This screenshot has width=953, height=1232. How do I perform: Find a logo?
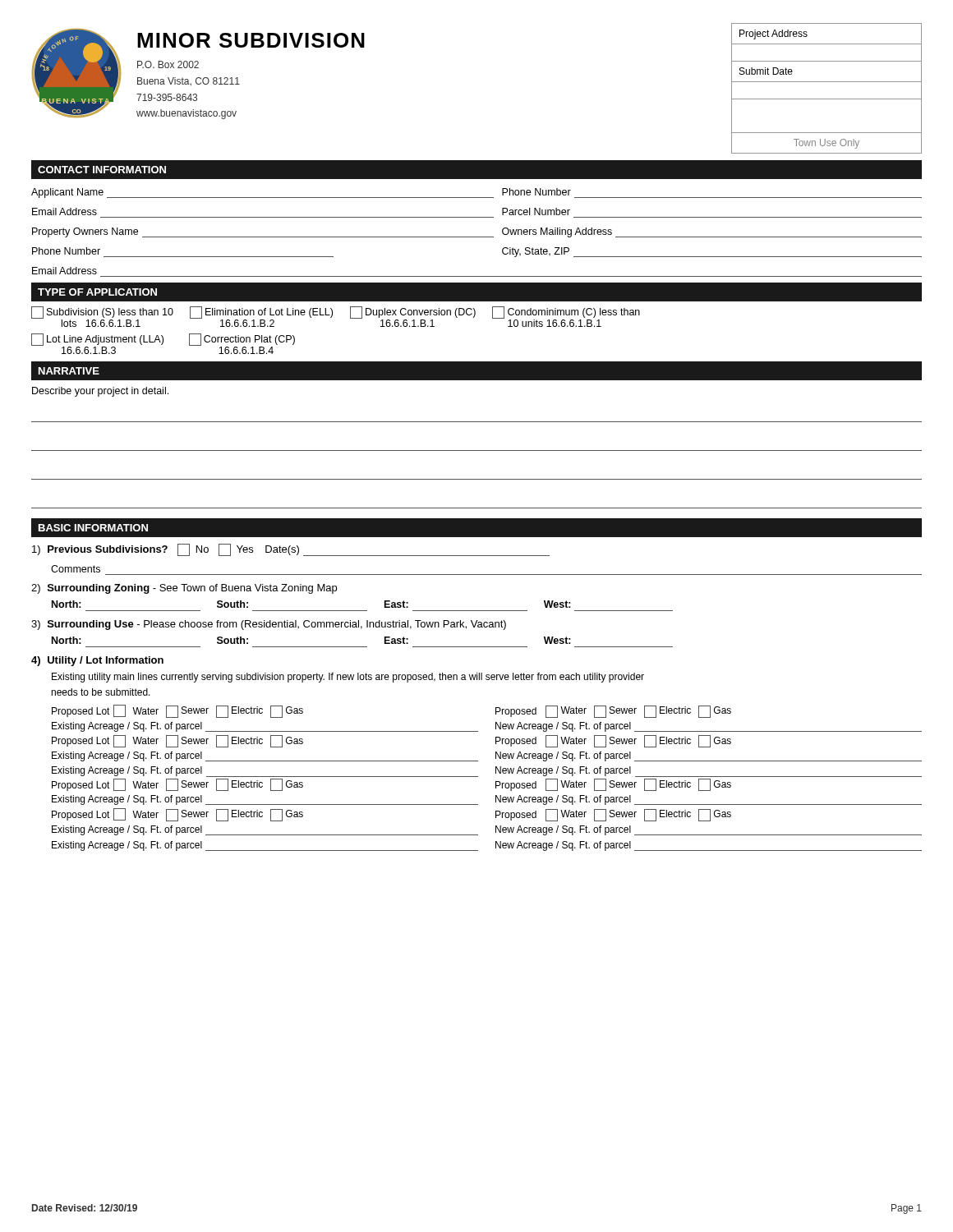click(x=76, y=73)
